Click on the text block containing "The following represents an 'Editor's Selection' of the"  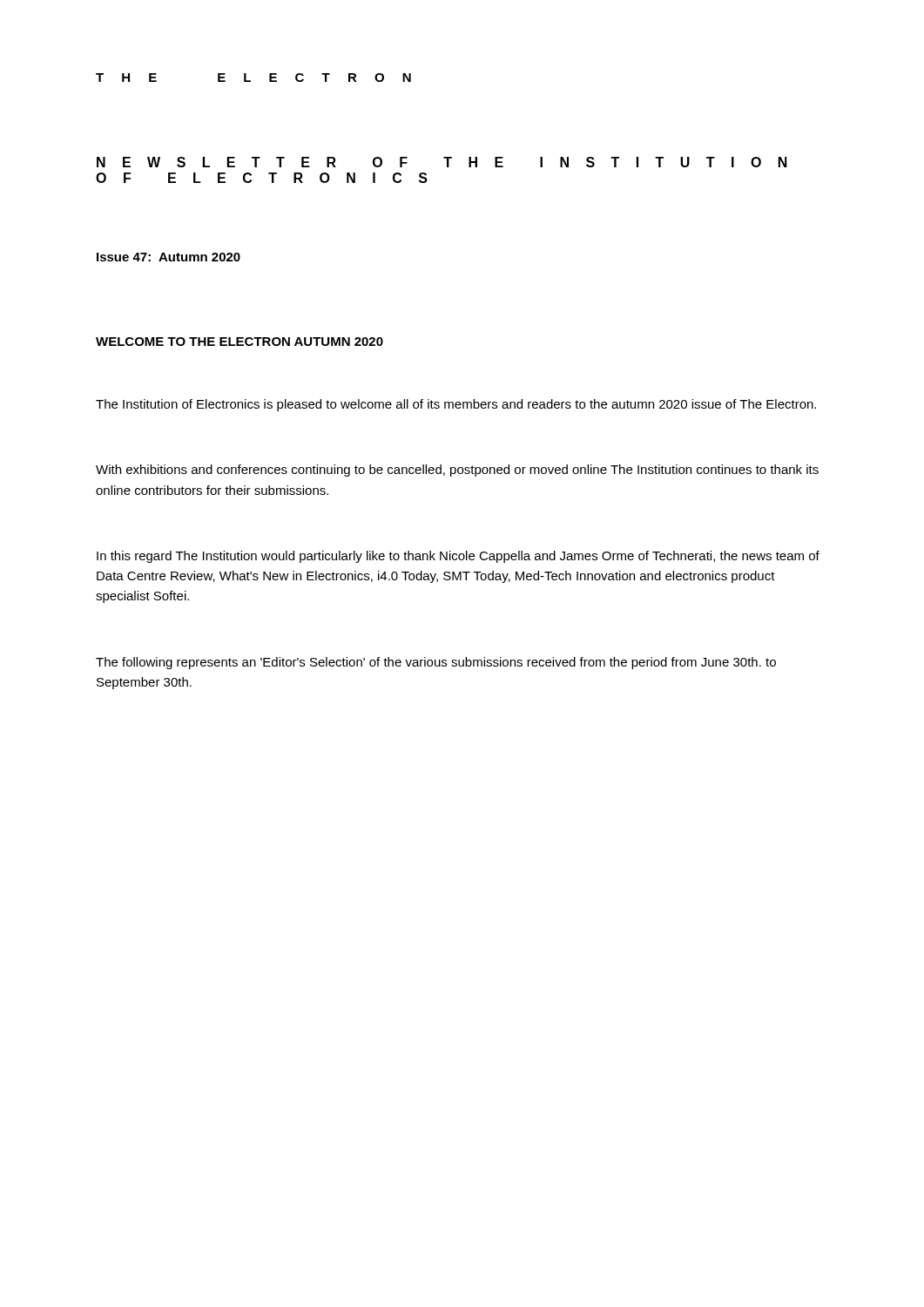click(462, 672)
